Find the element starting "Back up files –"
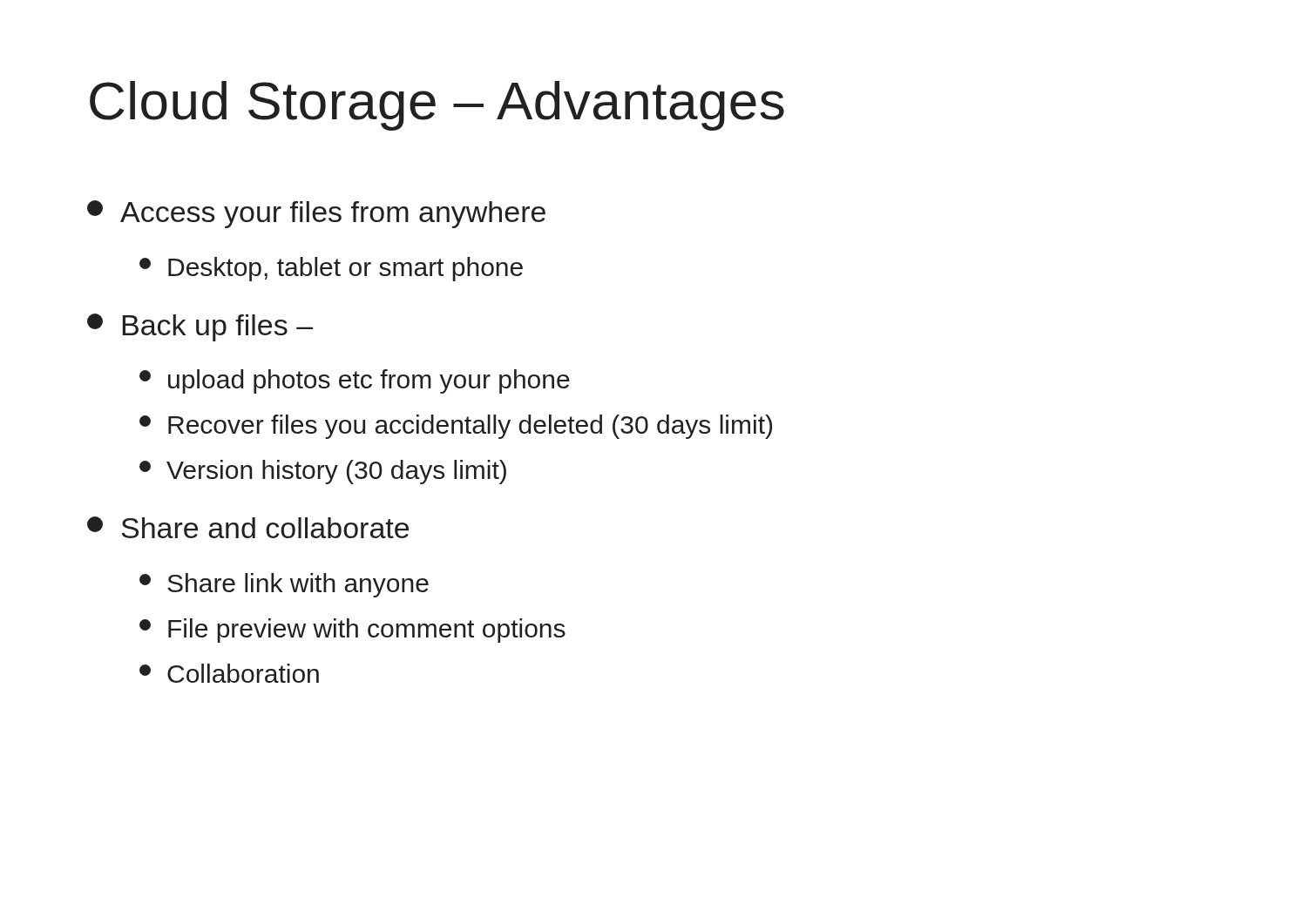The height and width of the screenshot is (924, 1307). 200,325
